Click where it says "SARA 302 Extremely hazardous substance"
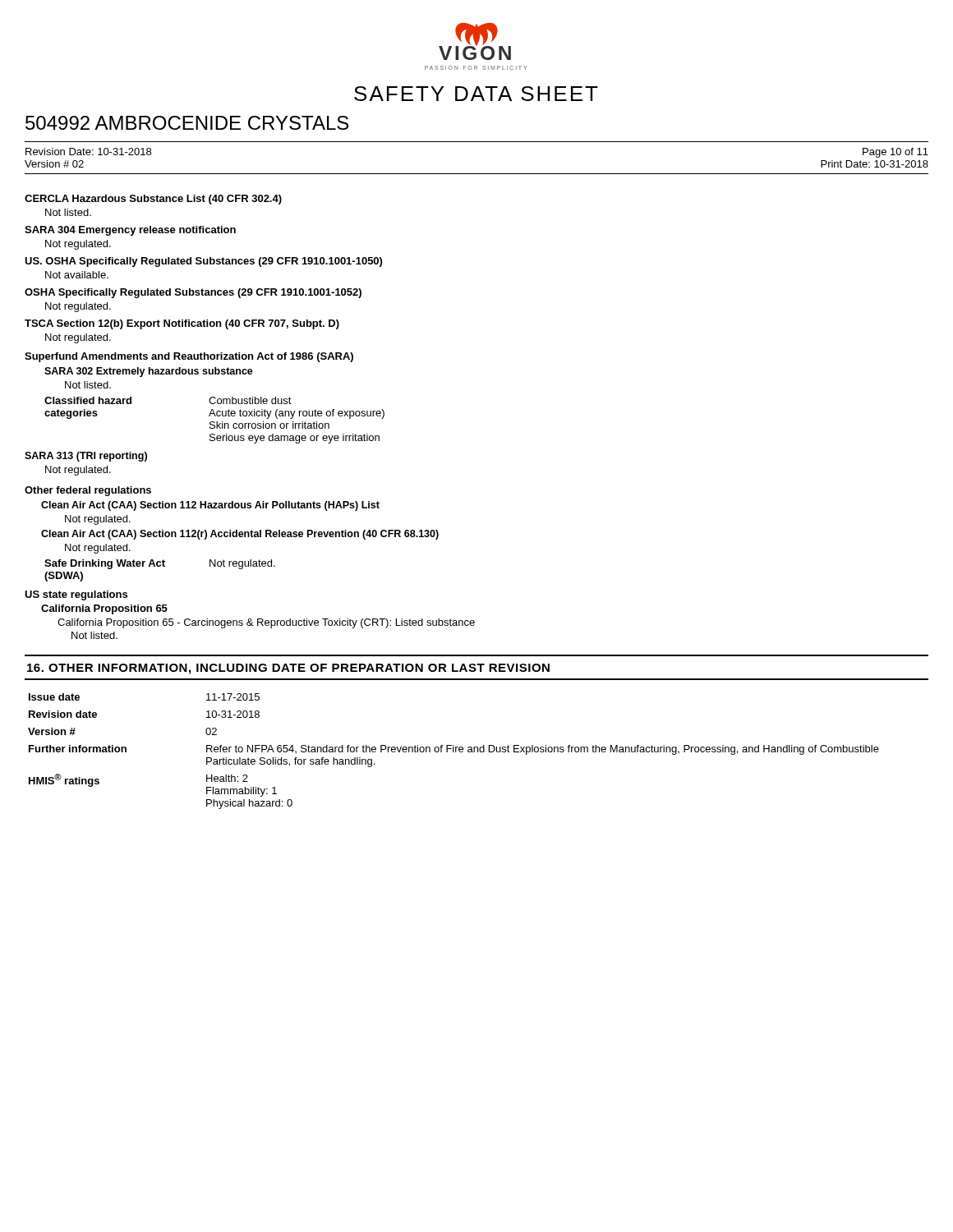Image resolution: width=953 pixels, height=1232 pixels. click(149, 371)
